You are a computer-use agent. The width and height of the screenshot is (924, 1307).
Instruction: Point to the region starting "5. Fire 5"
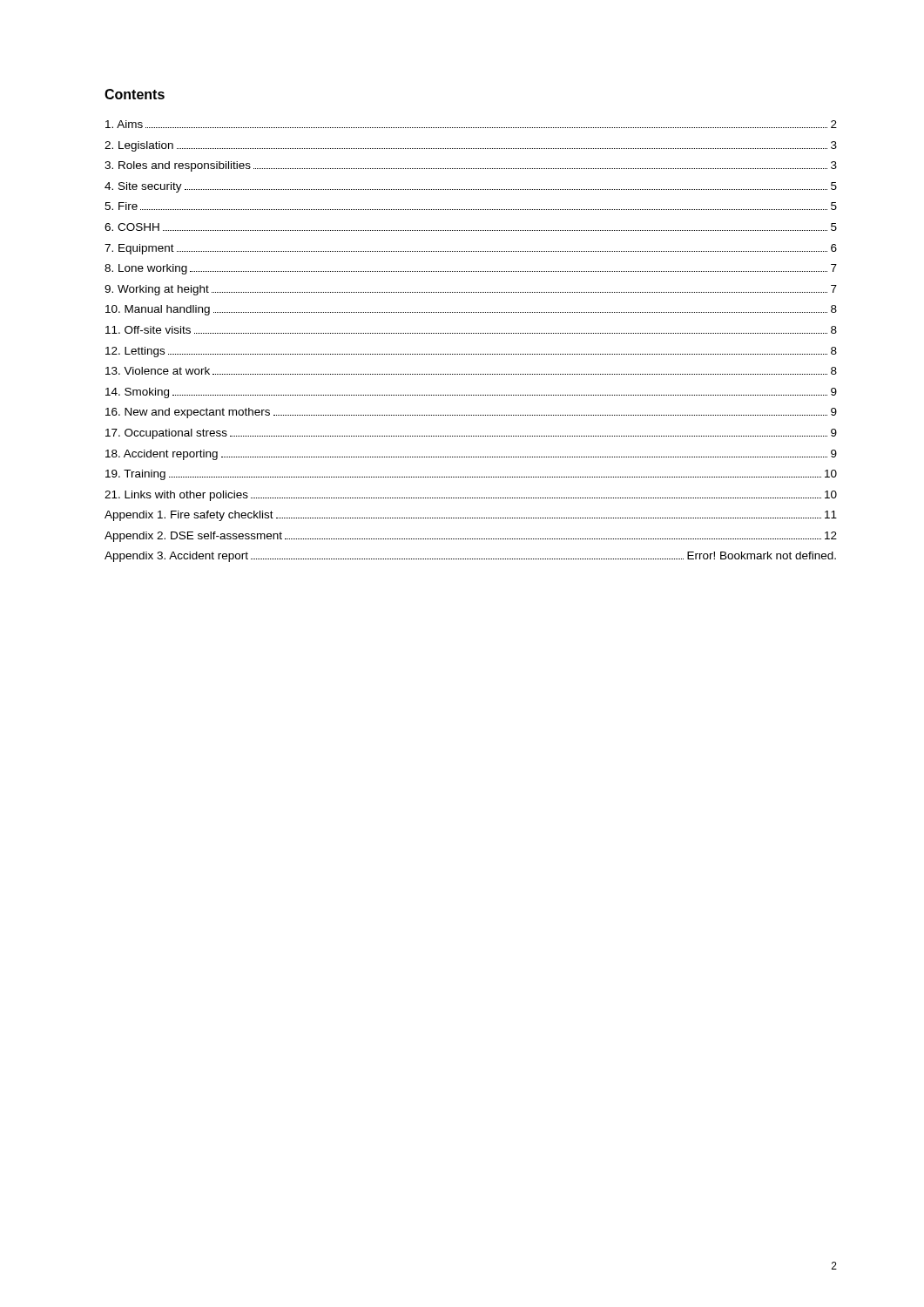471,207
